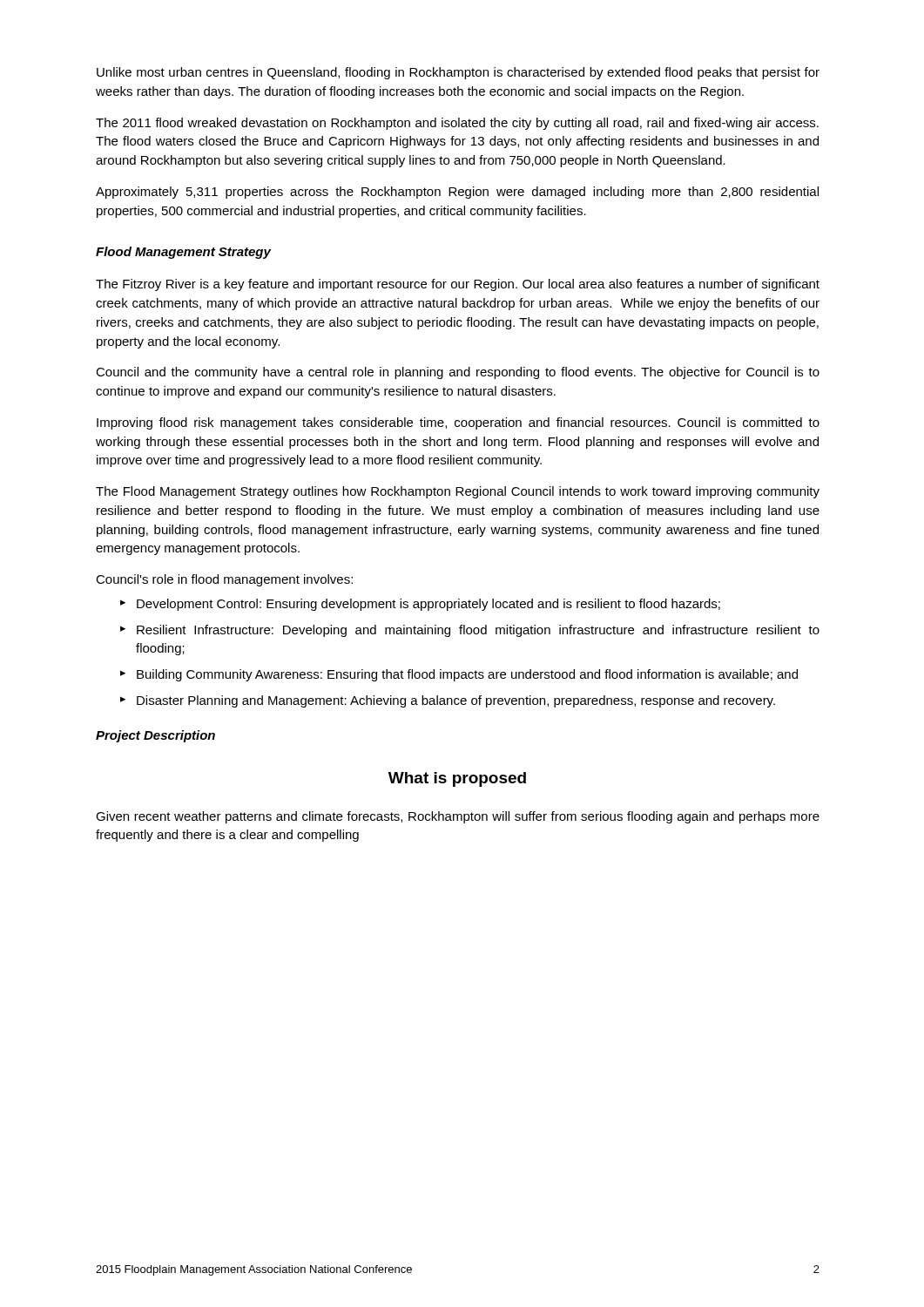Select the title
This screenshot has width=924, height=1307.
coord(458,777)
